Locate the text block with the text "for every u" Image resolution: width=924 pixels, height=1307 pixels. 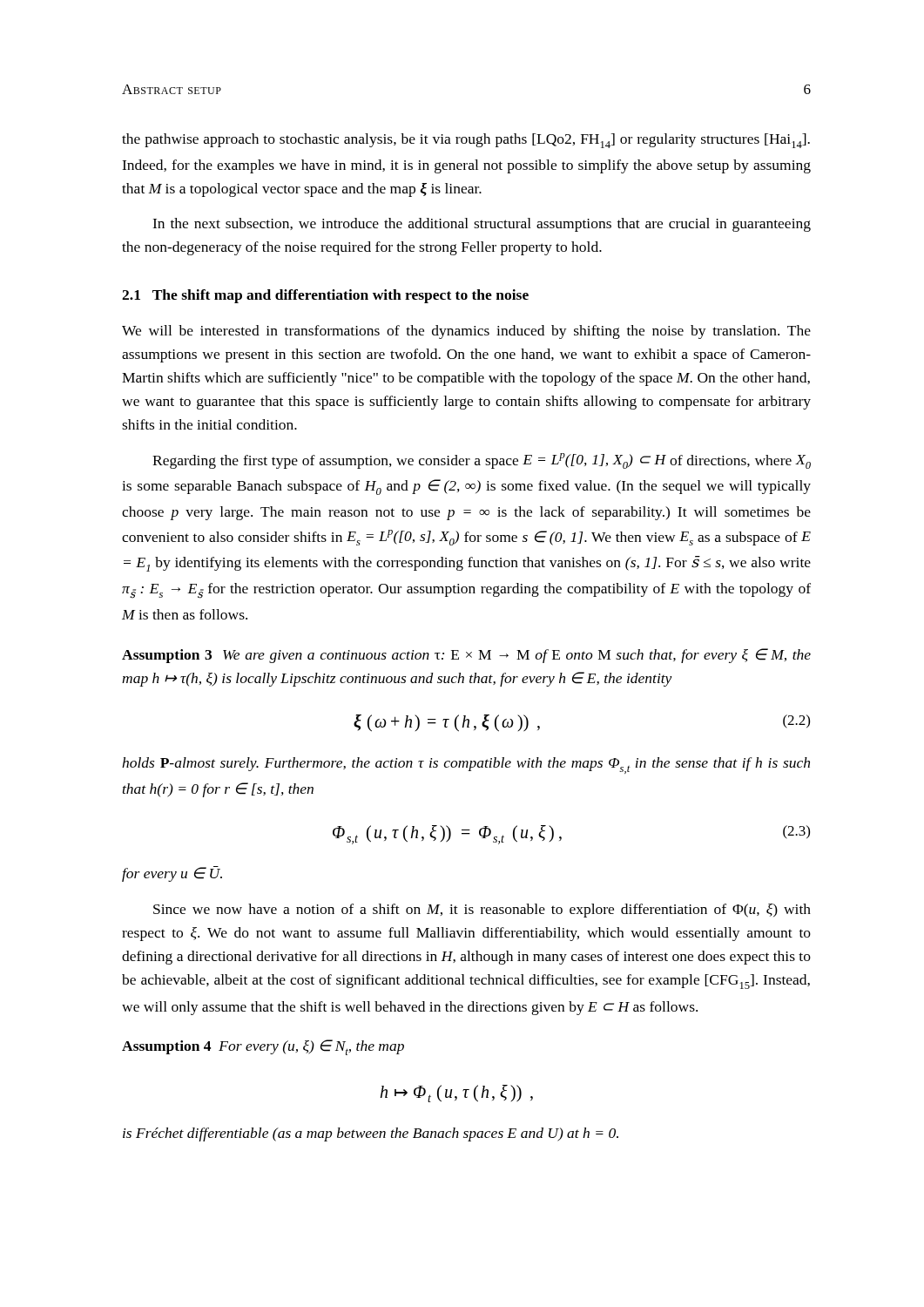point(172,874)
